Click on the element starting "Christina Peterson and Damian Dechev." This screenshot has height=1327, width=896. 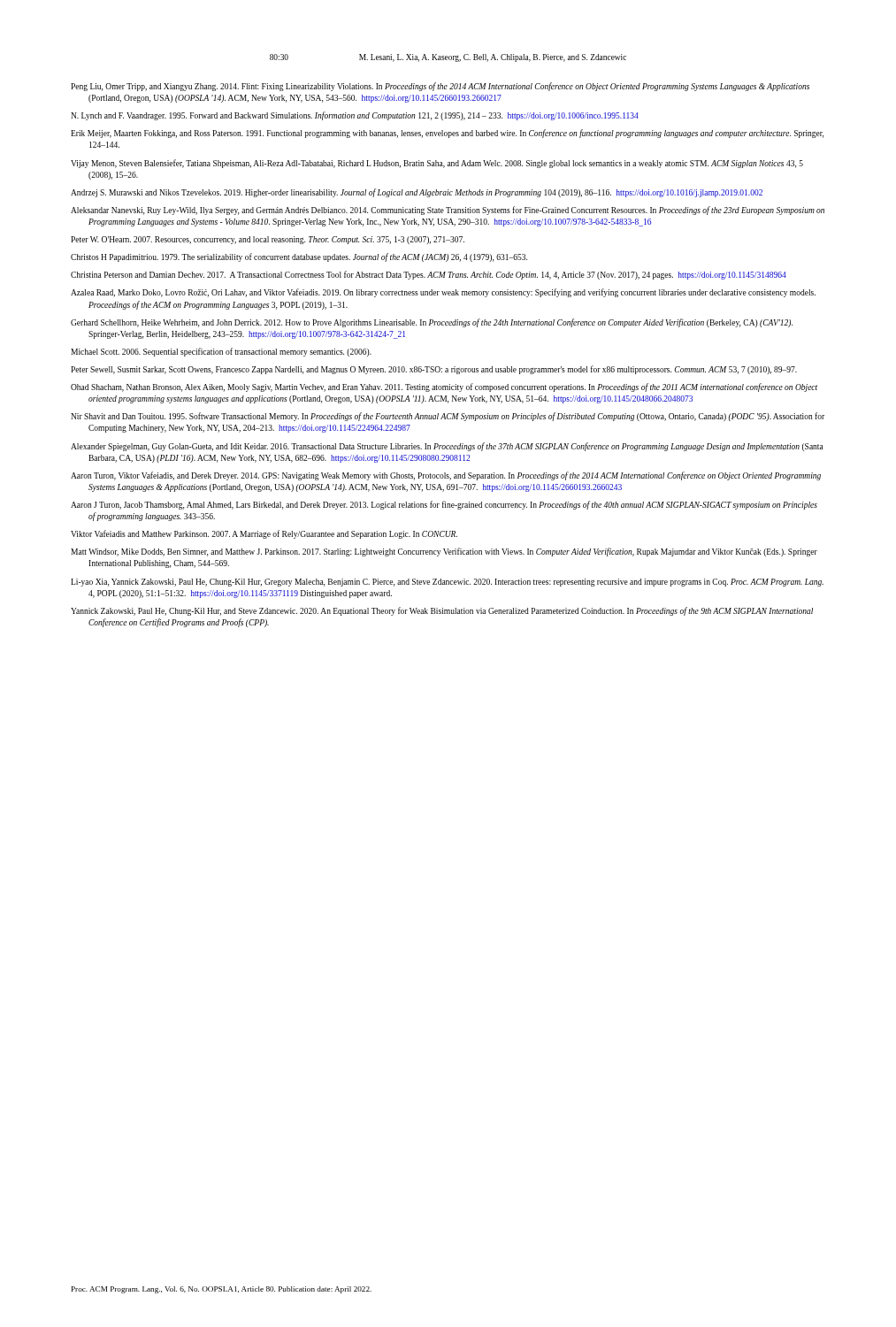[x=428, y=275]
